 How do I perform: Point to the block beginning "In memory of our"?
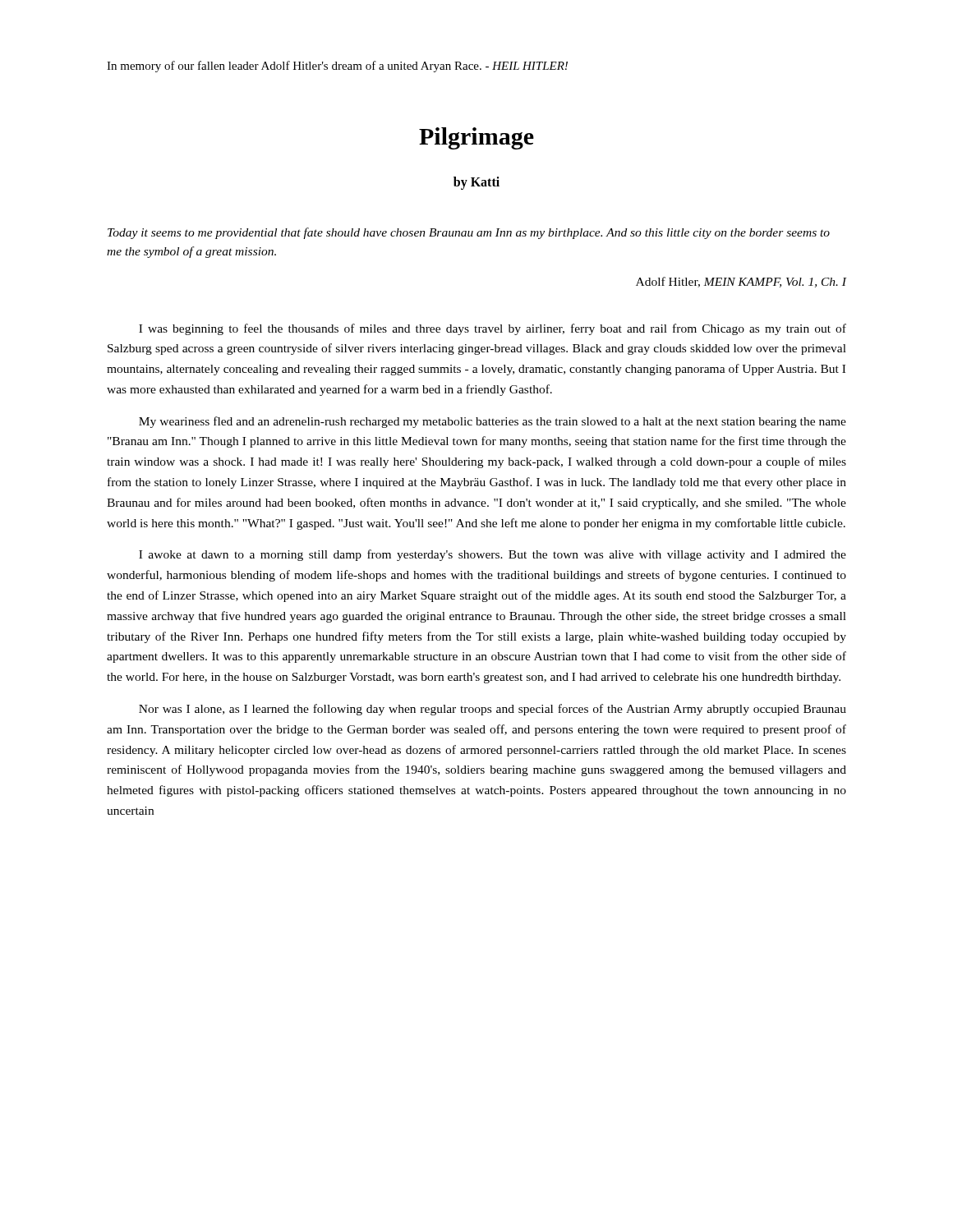click(x=338, y=66)
